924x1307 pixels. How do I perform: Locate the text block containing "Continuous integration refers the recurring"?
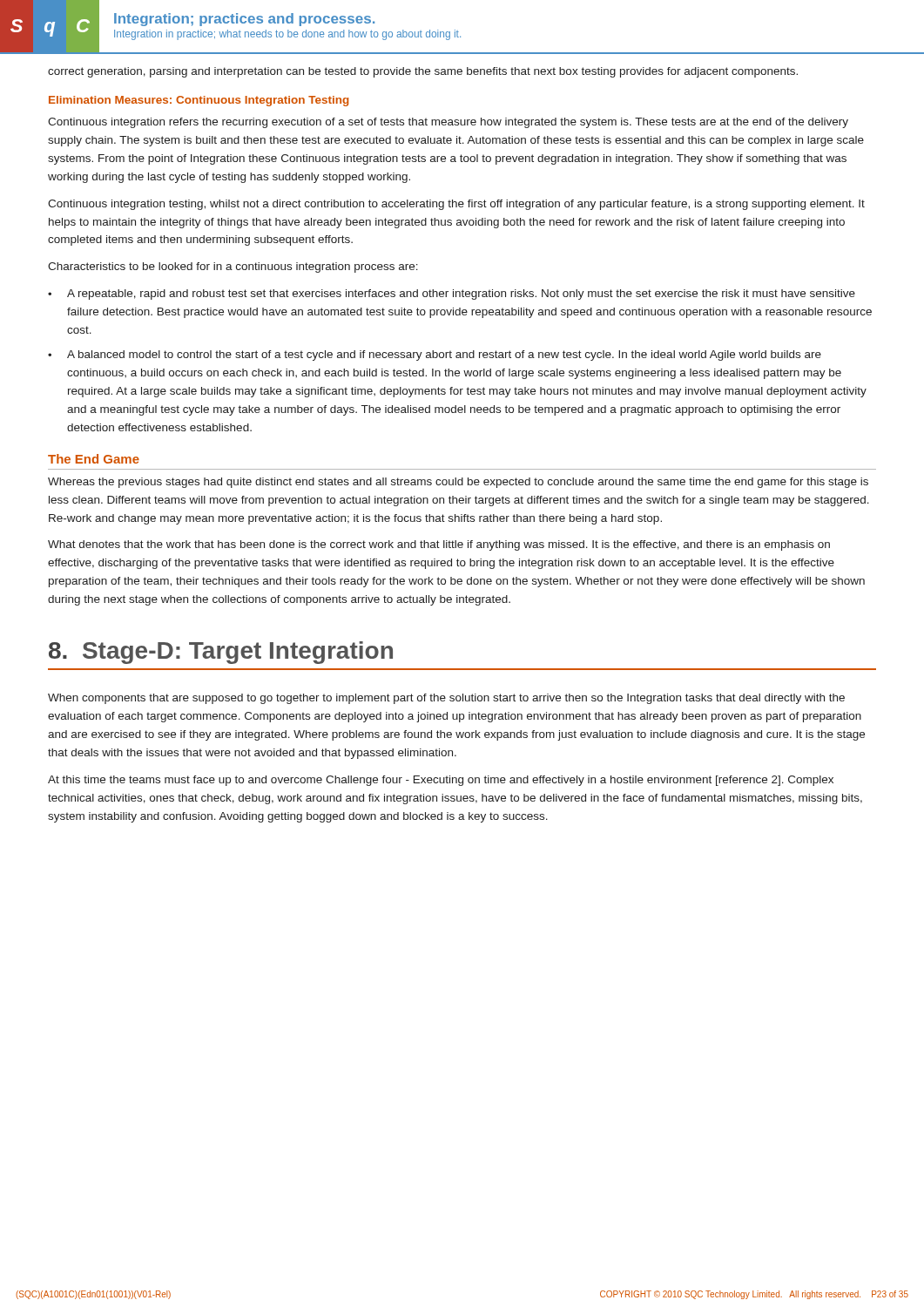pyautogui.click(x=456, y=149)
